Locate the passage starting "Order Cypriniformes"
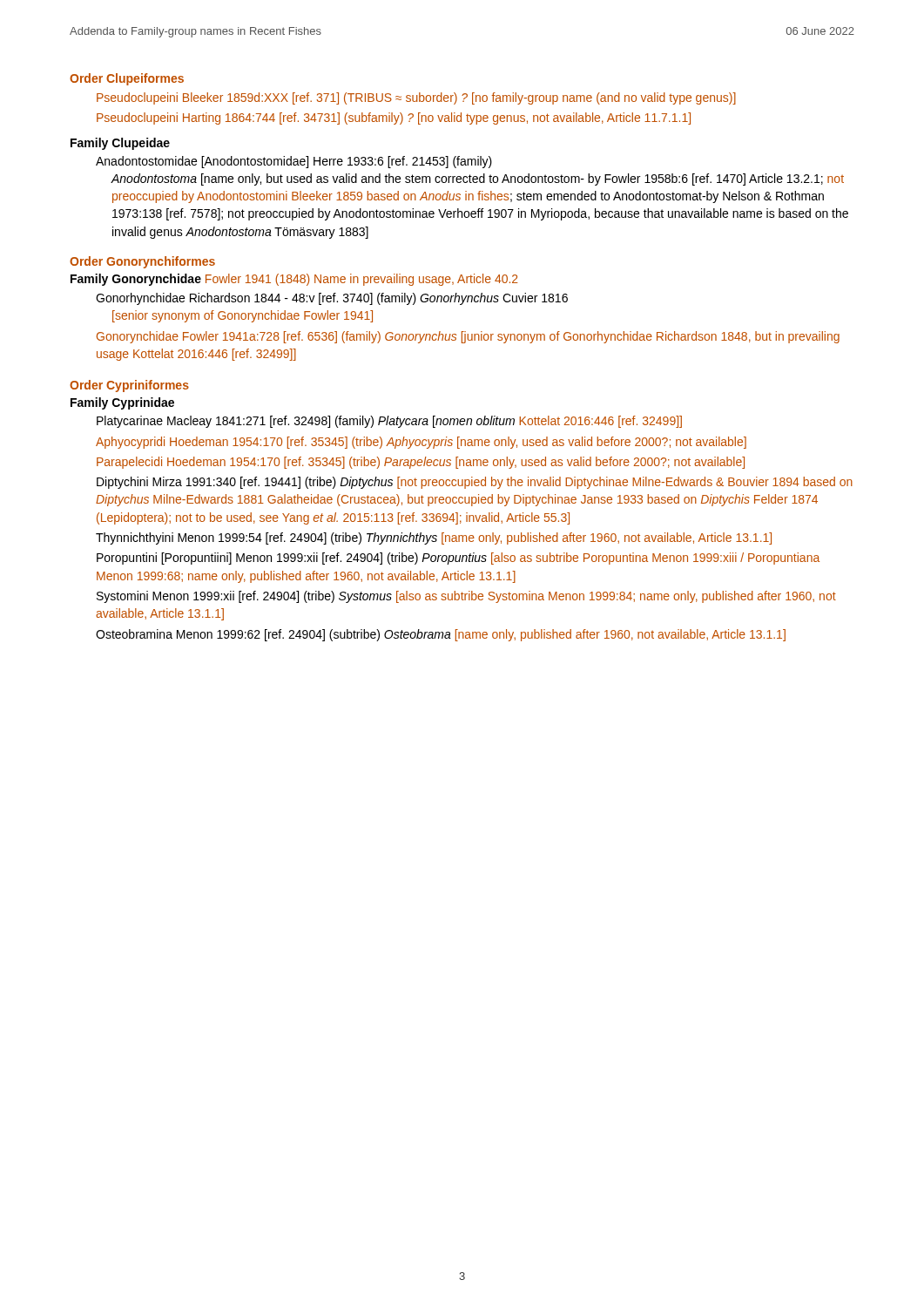Image resolution: width=924 pixels, height=1307 pixels. [129, 385]
